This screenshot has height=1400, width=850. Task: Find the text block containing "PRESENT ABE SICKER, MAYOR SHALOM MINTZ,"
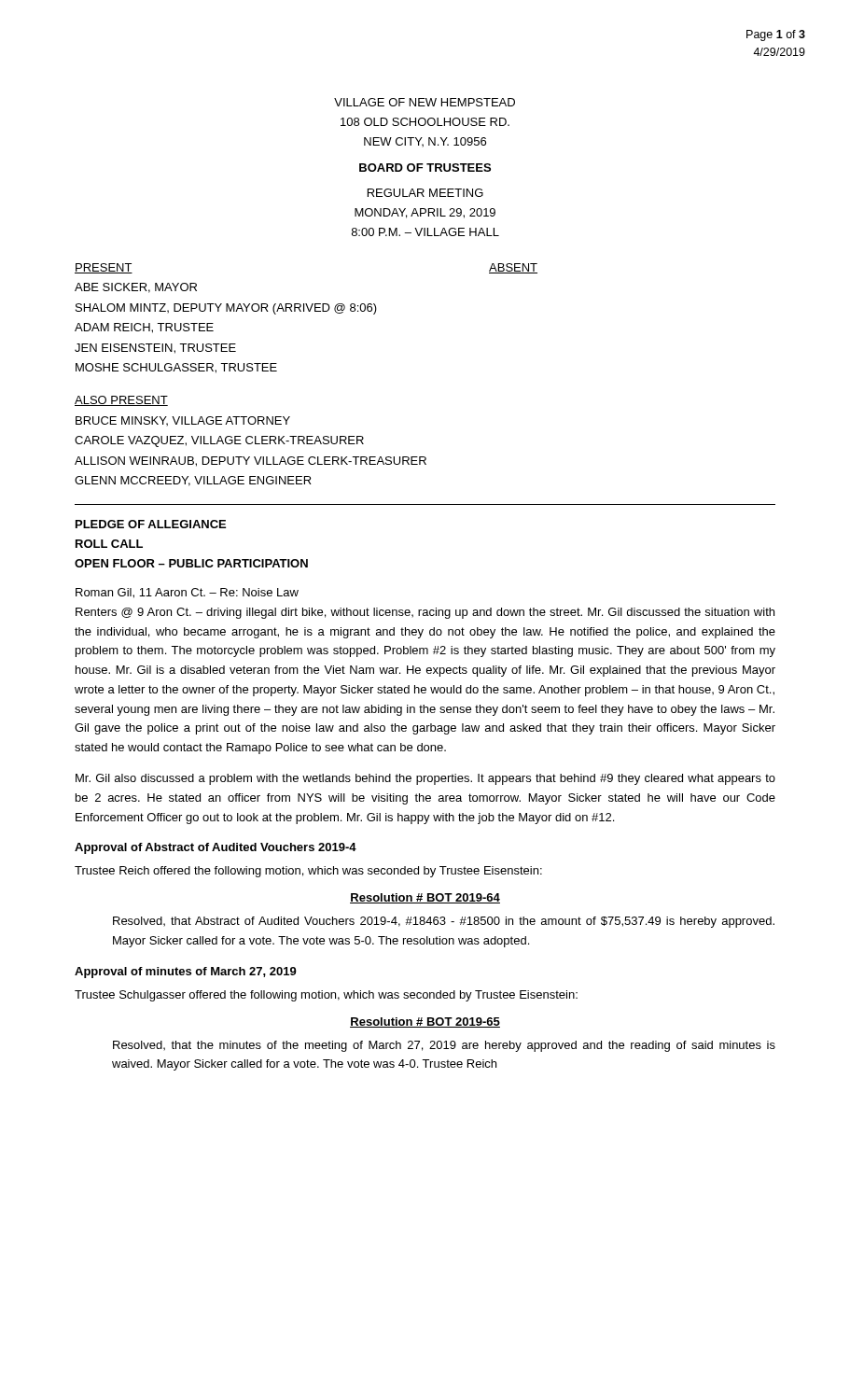[x=226, y=317]
